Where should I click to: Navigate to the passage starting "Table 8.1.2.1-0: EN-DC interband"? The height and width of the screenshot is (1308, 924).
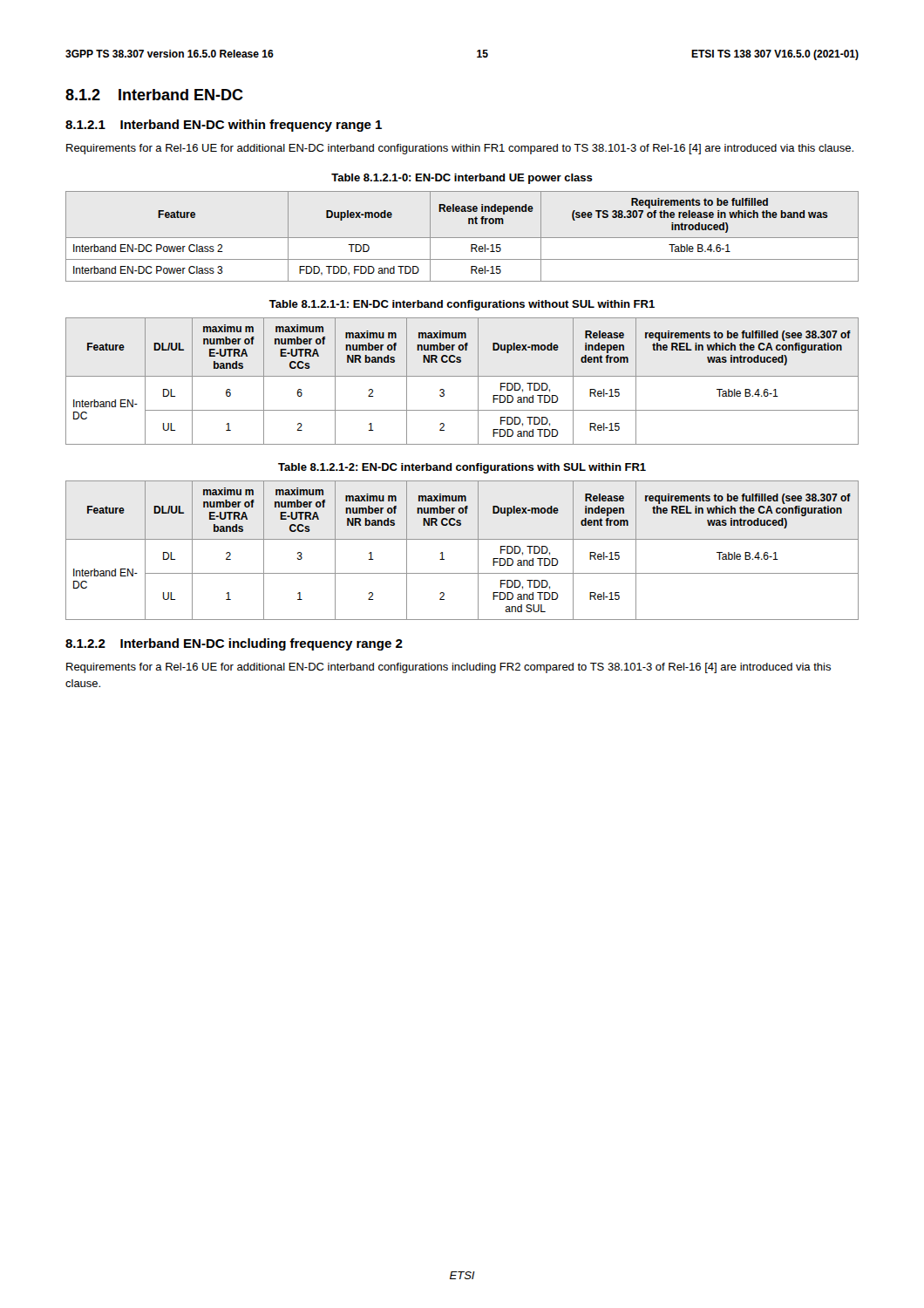[462, 177]
